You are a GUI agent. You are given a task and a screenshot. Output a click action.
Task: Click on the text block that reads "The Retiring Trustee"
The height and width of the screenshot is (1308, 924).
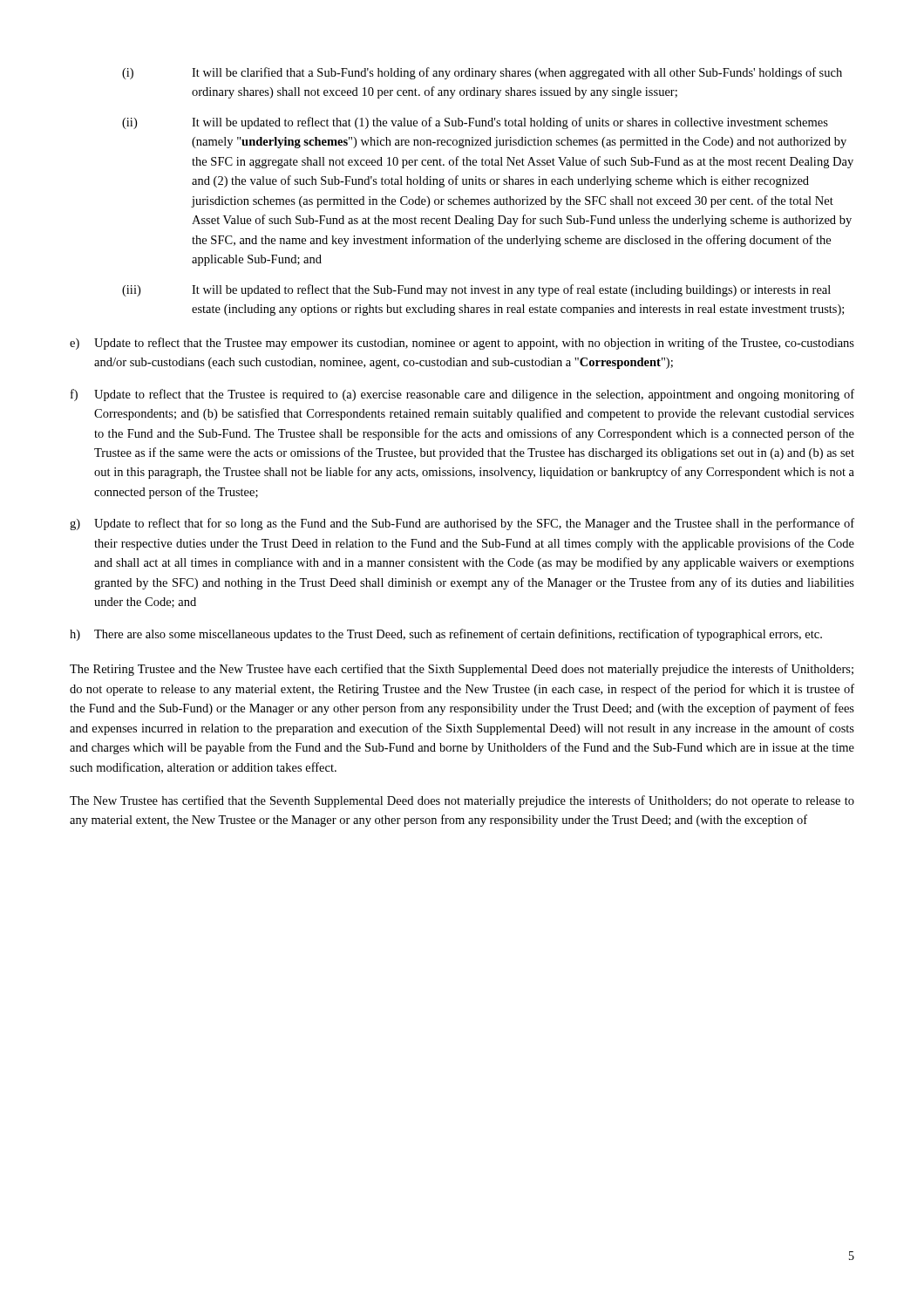pyautogui.click(x=462, y=718)
